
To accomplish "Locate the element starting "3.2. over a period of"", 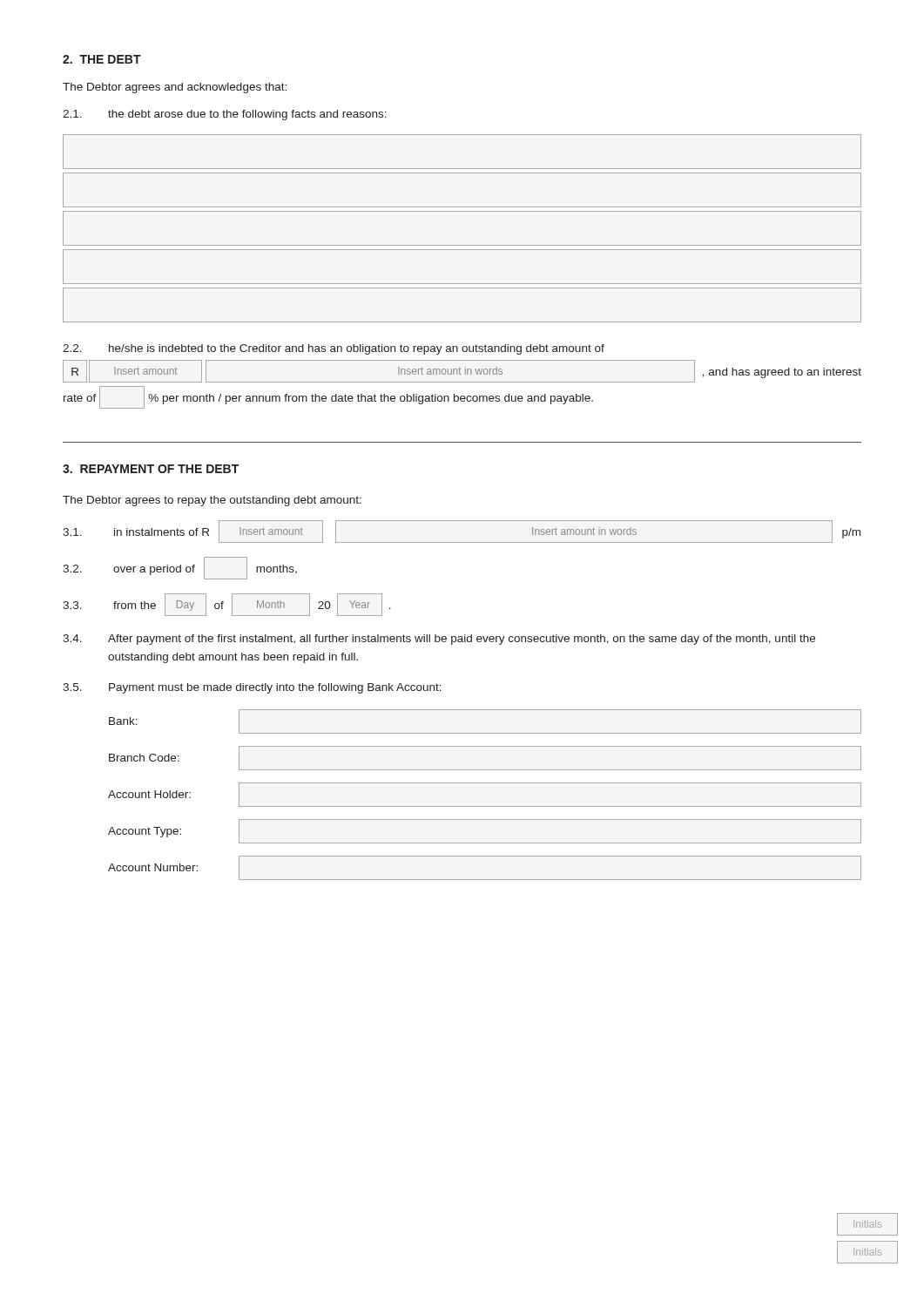I will 180,568.
